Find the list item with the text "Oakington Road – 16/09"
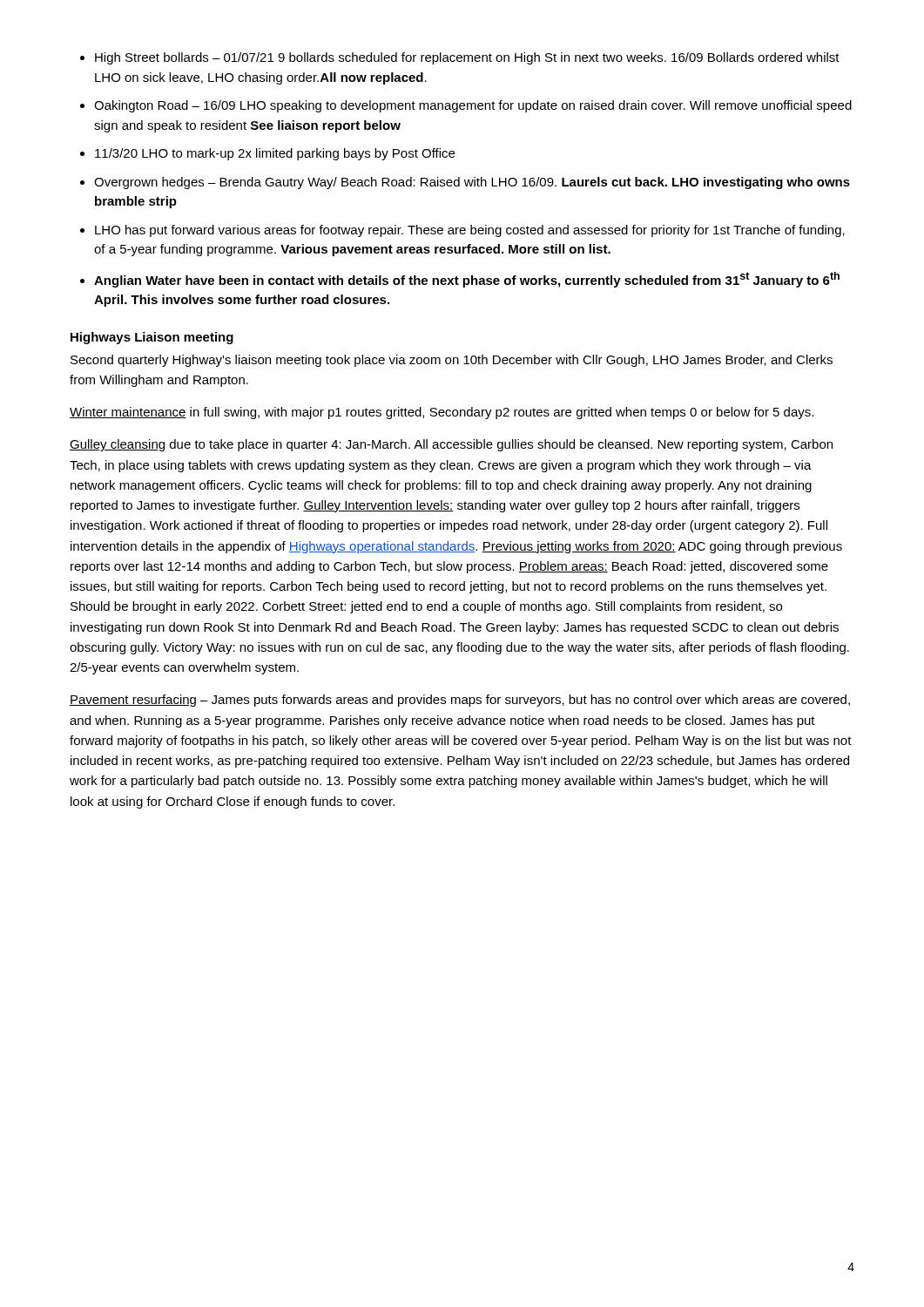The height and width of the screenshot is (1307, 924). coord(473,115)
